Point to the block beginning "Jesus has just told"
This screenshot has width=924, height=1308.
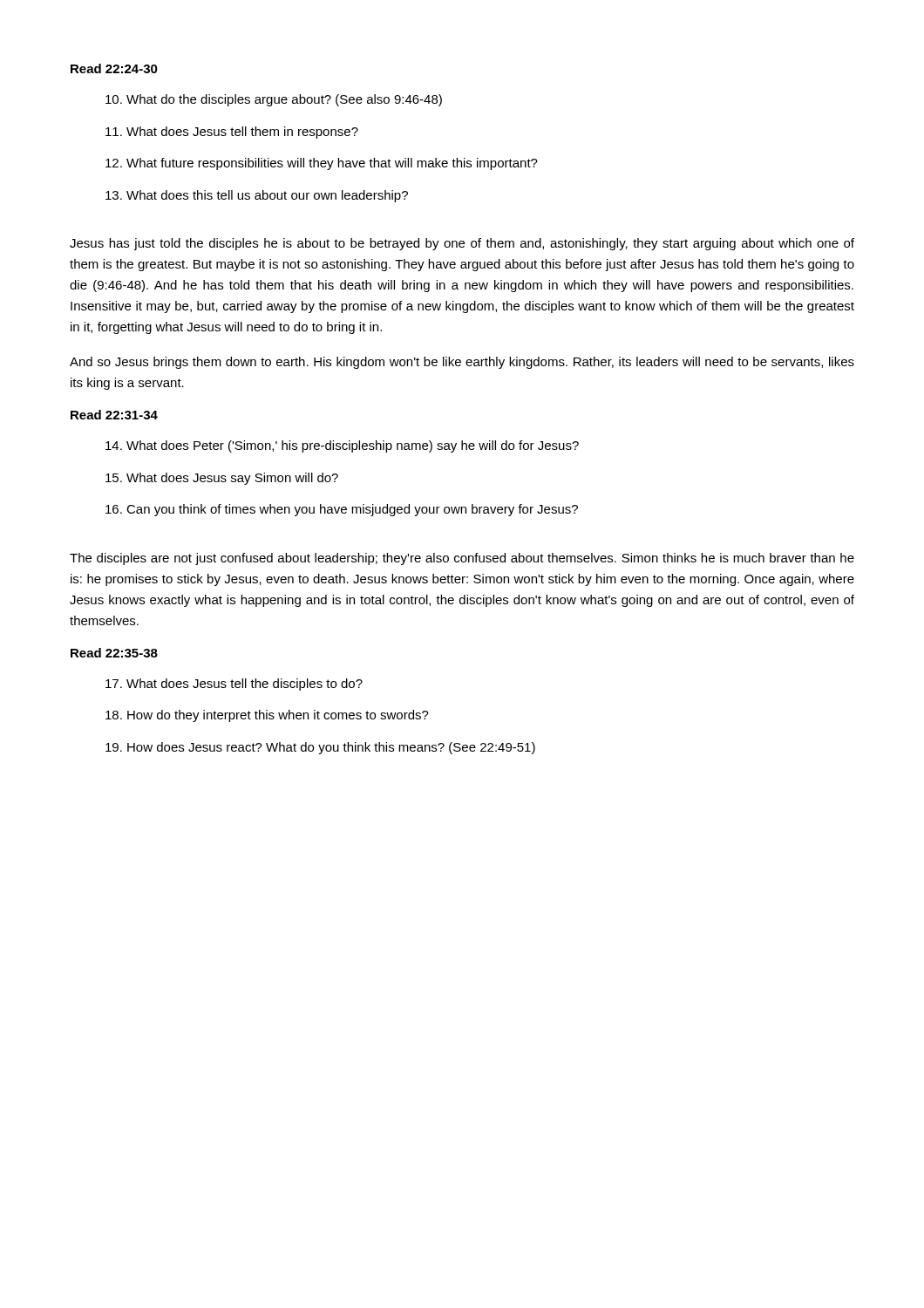tap(462, 285)
